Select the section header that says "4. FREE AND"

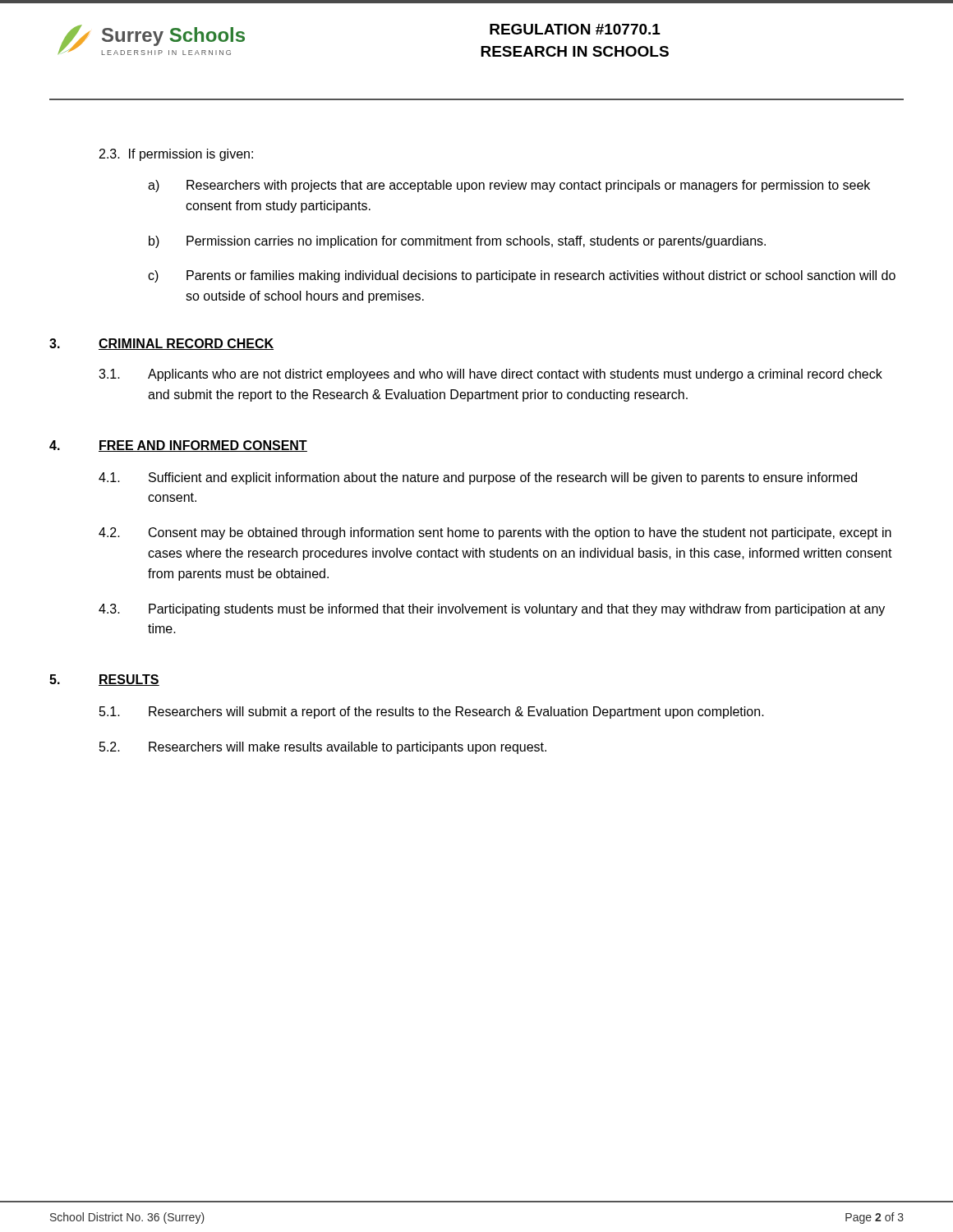[x=178, y=446]
